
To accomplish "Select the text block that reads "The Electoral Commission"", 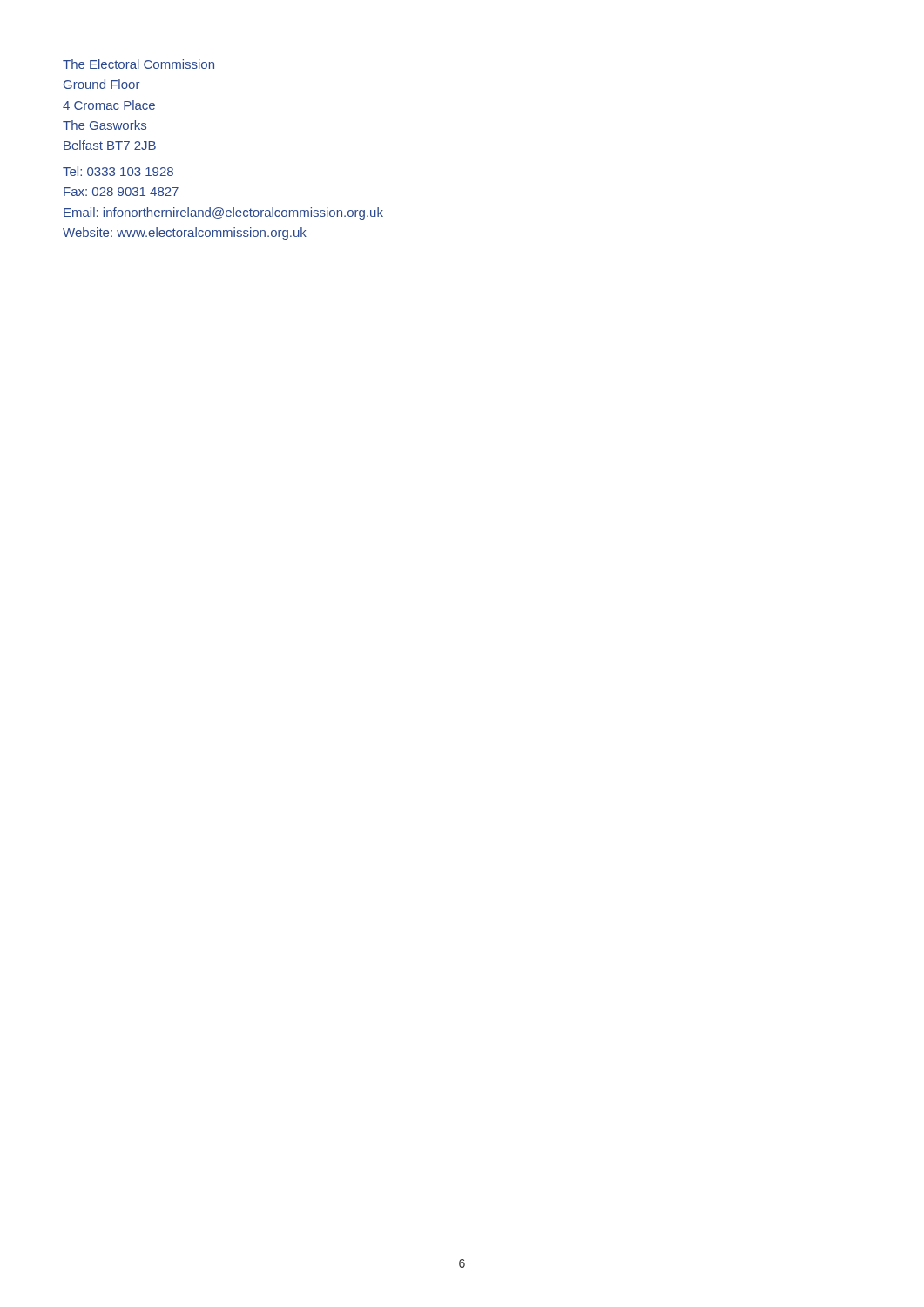I will point(139,105).
